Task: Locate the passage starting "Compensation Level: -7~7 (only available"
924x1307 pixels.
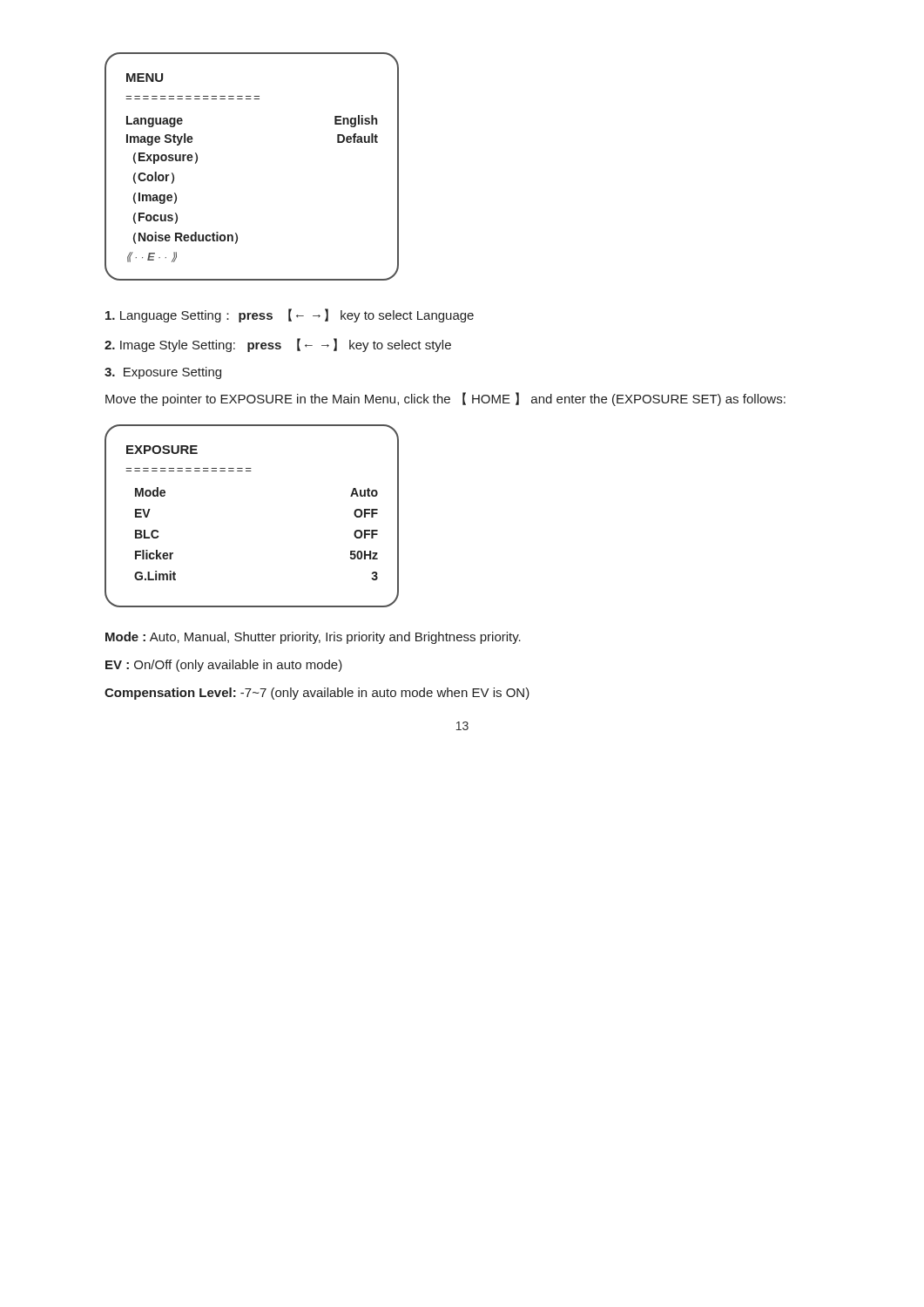Action: coord(317,692)
